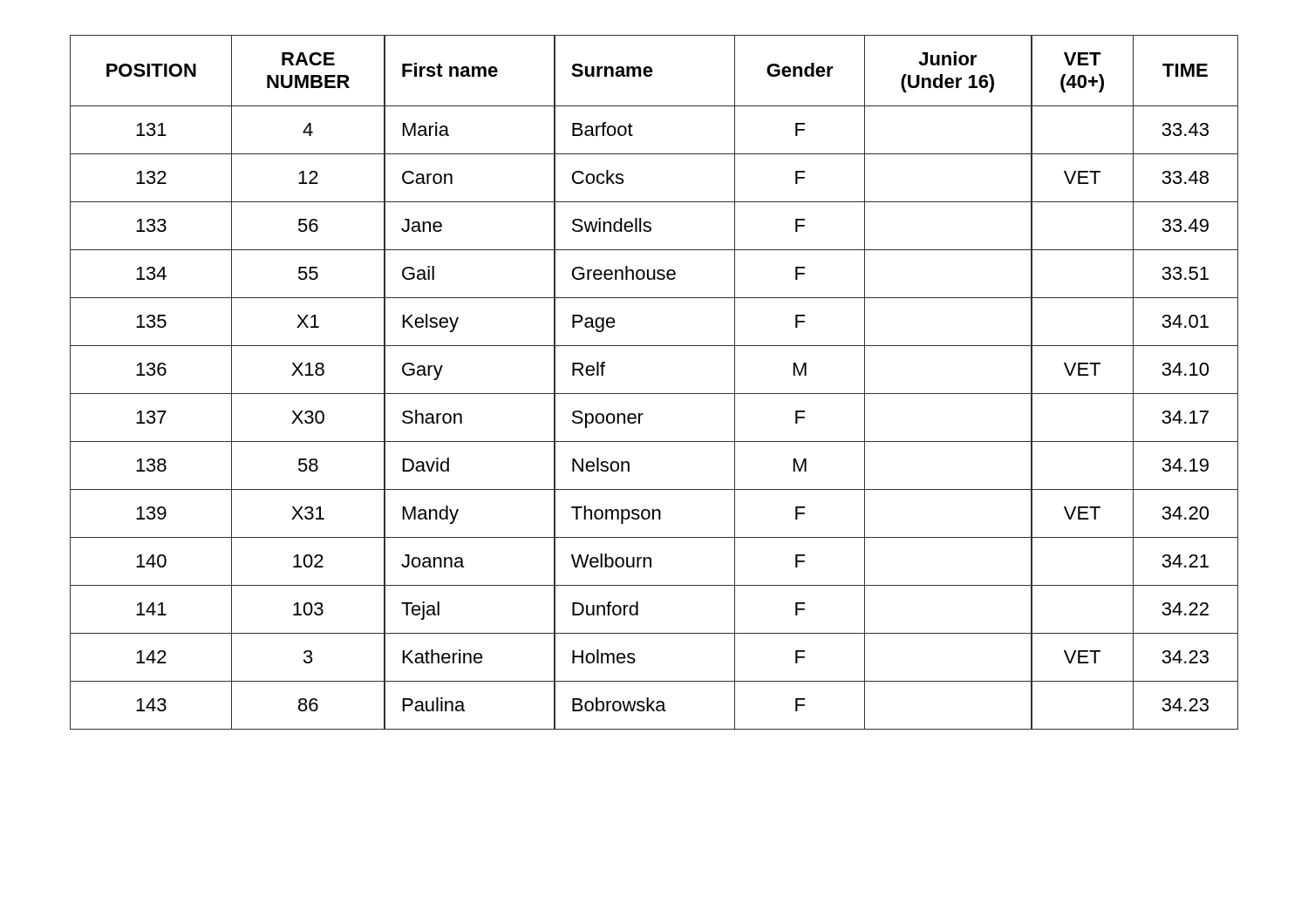Find the table that mentions "VET (40+)"
Viewport: 1308px width, 924px height.
(654, 382)
